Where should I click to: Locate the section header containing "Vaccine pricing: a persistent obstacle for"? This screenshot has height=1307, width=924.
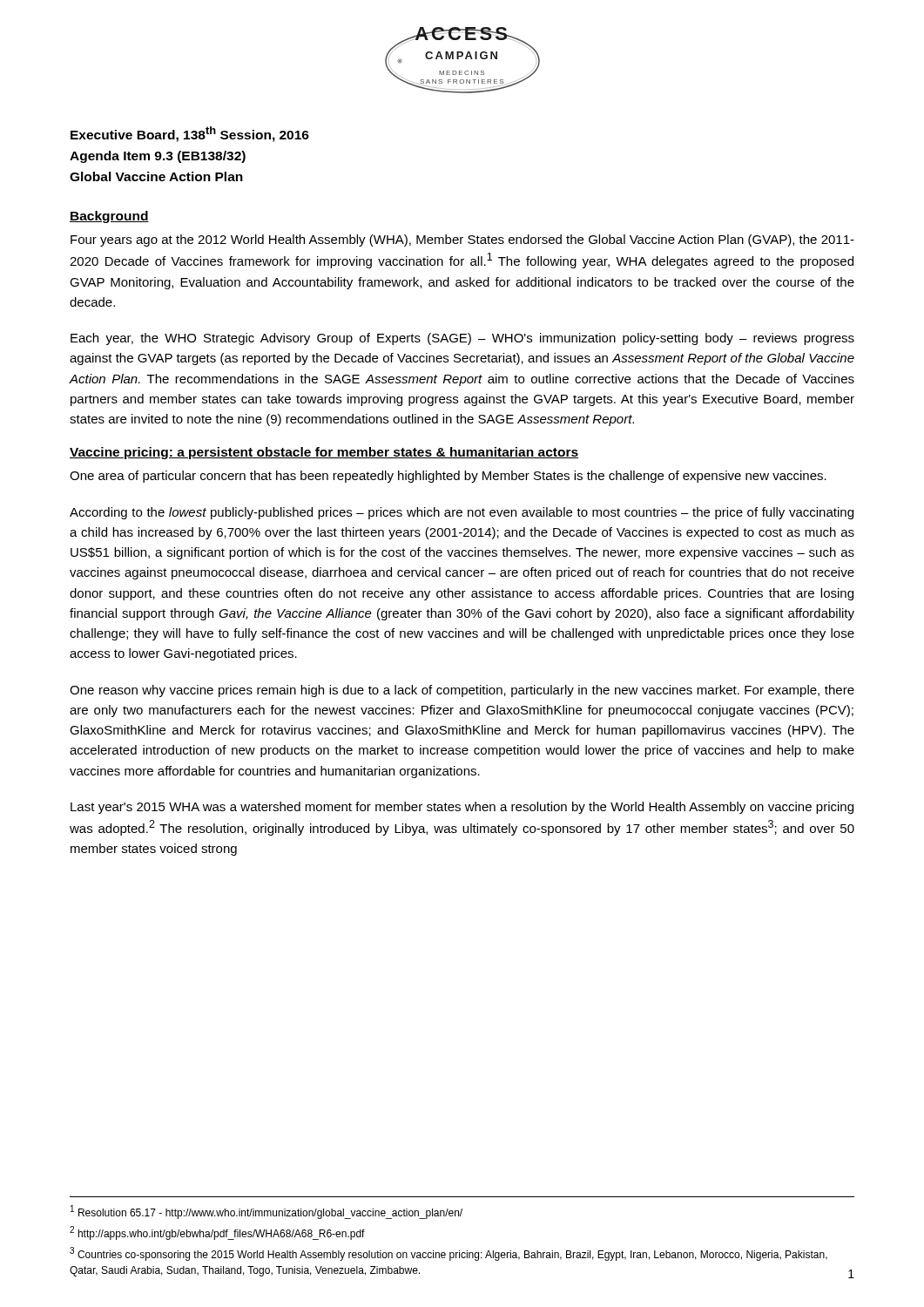[324, 452]
